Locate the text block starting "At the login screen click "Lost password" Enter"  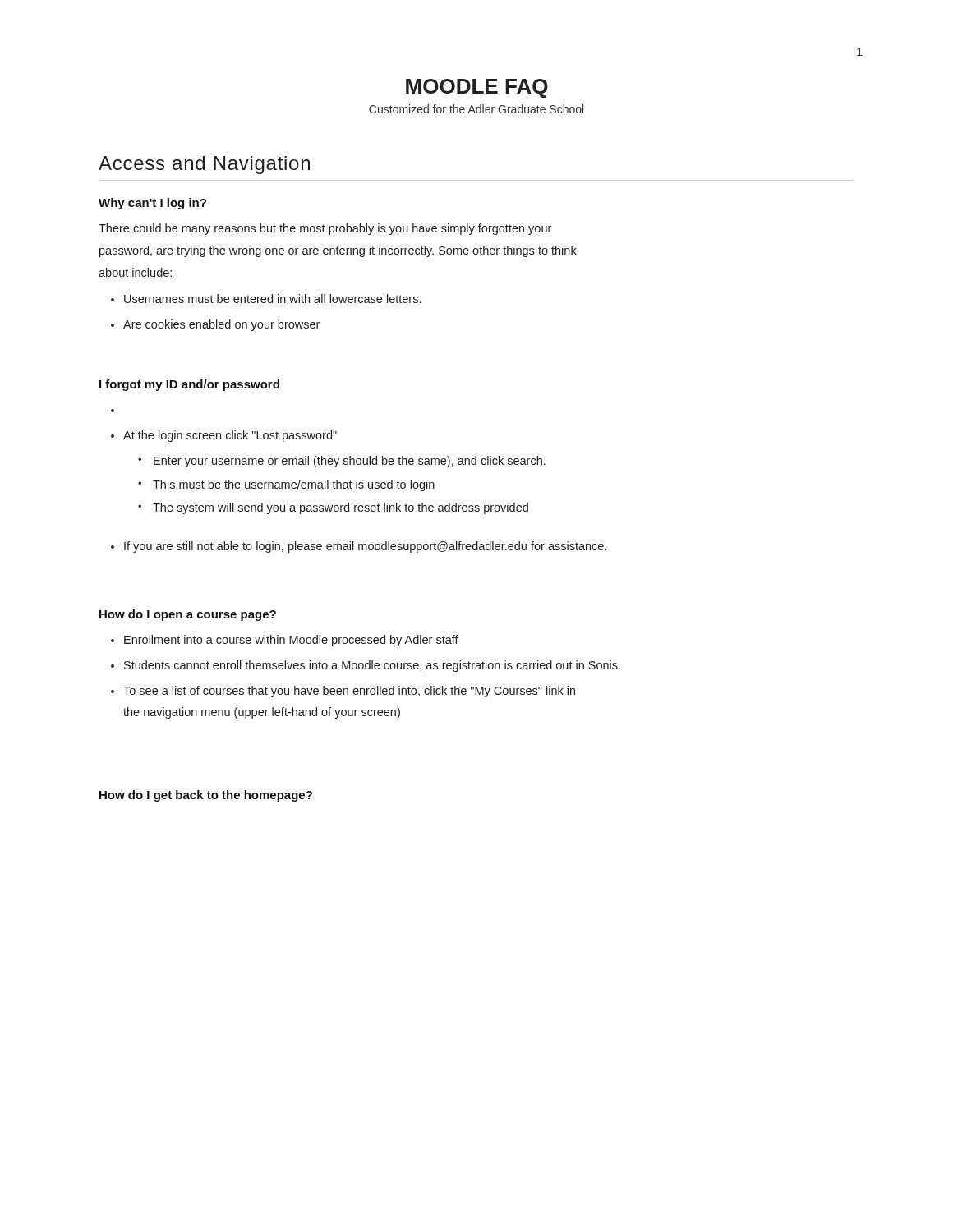[489, 474]
